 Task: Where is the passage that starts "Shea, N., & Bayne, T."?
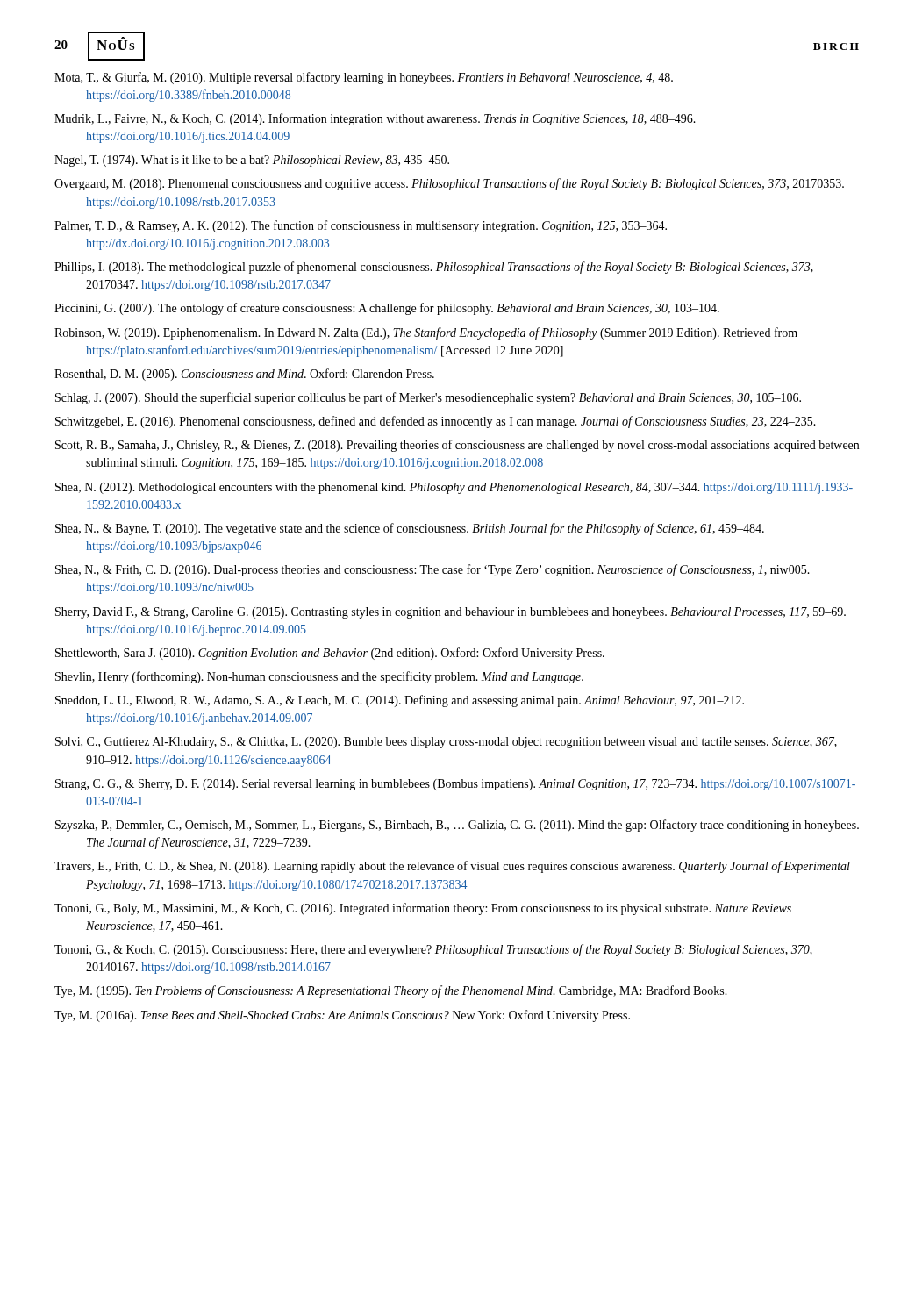[409, 537]
